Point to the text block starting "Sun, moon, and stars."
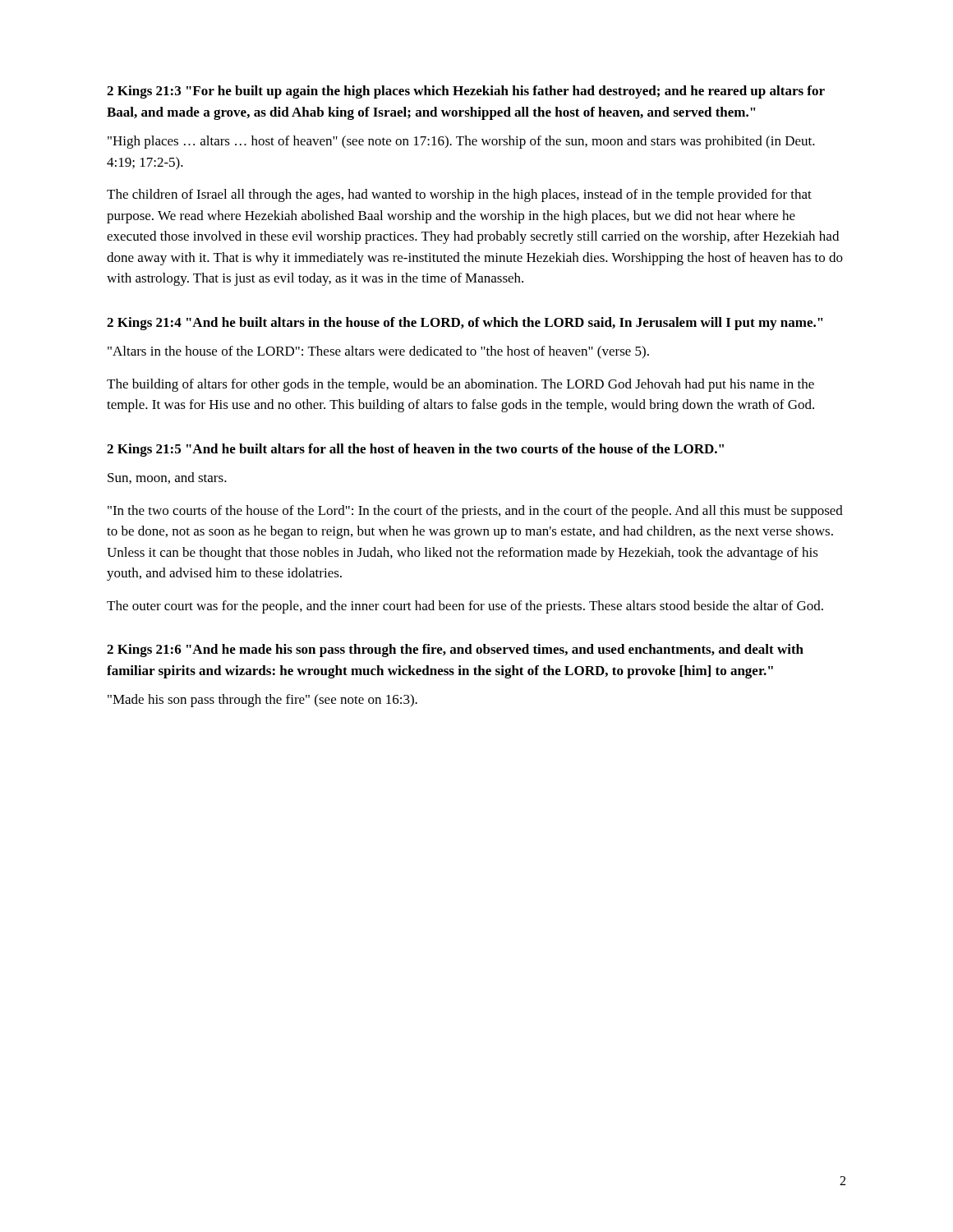 point(167,478)
